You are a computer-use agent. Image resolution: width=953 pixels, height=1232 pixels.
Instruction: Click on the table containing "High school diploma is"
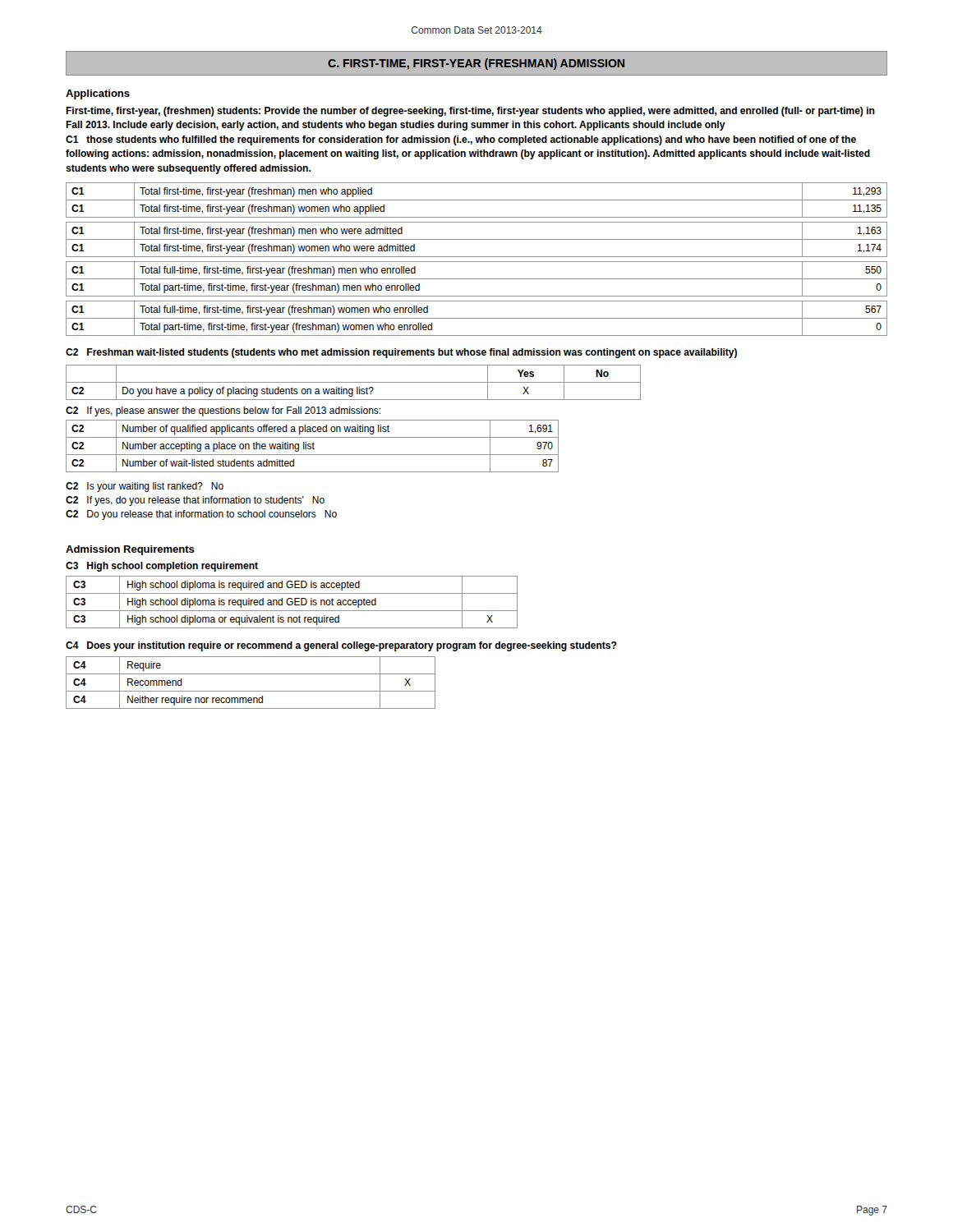(476, 602)
